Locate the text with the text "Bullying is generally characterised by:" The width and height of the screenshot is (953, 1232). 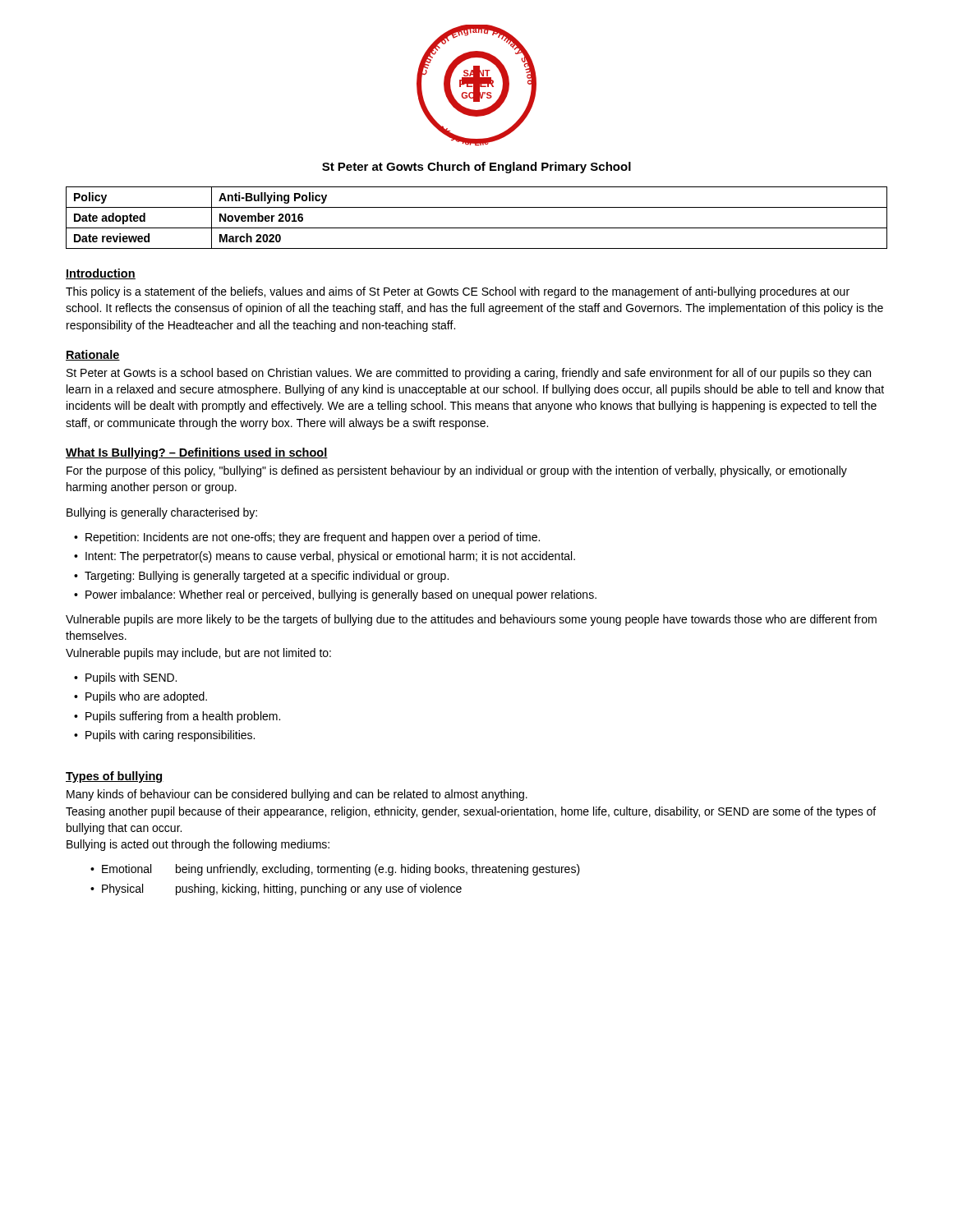tap(162, 512)
